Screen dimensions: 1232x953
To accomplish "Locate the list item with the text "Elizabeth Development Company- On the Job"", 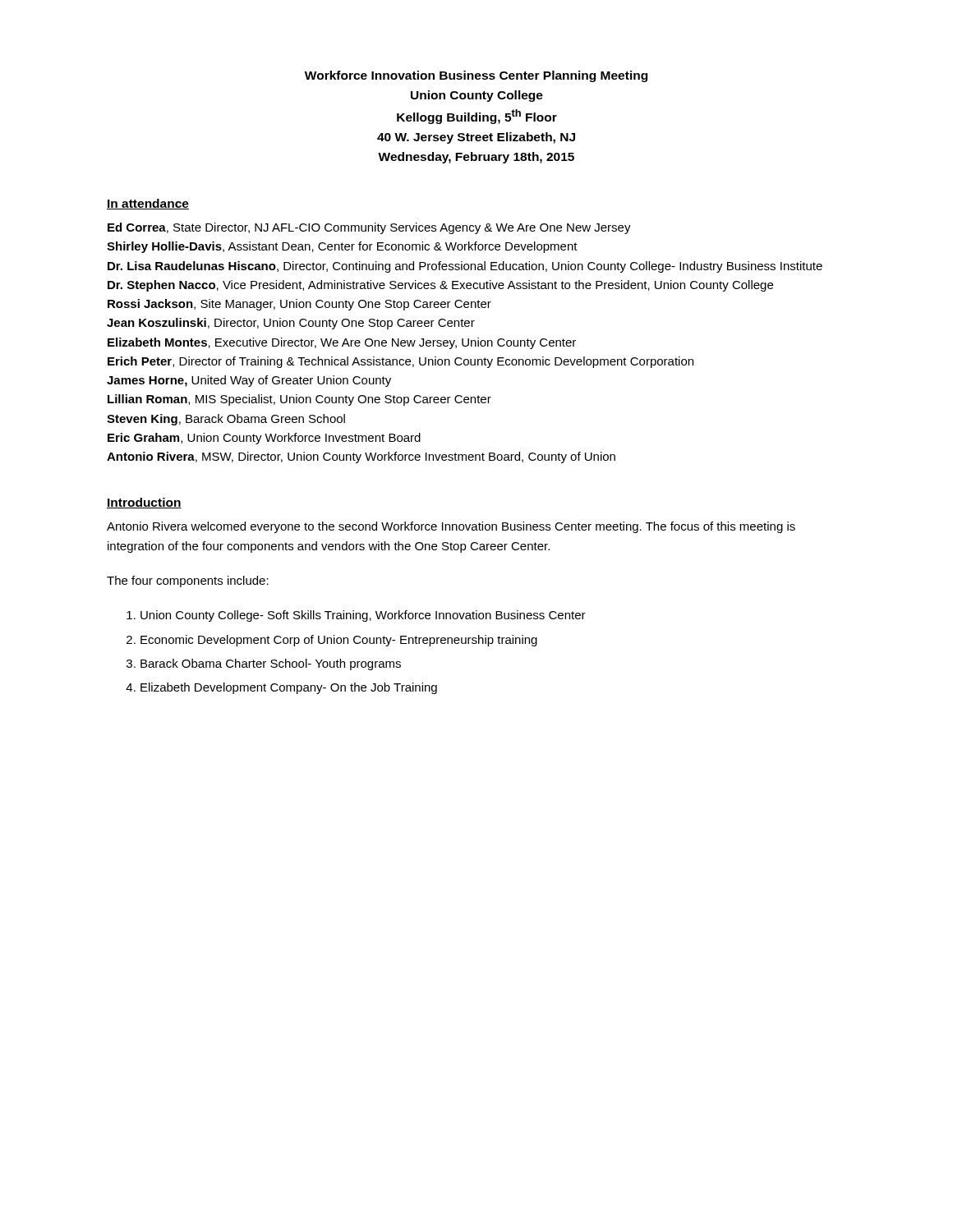I will 289,687.
